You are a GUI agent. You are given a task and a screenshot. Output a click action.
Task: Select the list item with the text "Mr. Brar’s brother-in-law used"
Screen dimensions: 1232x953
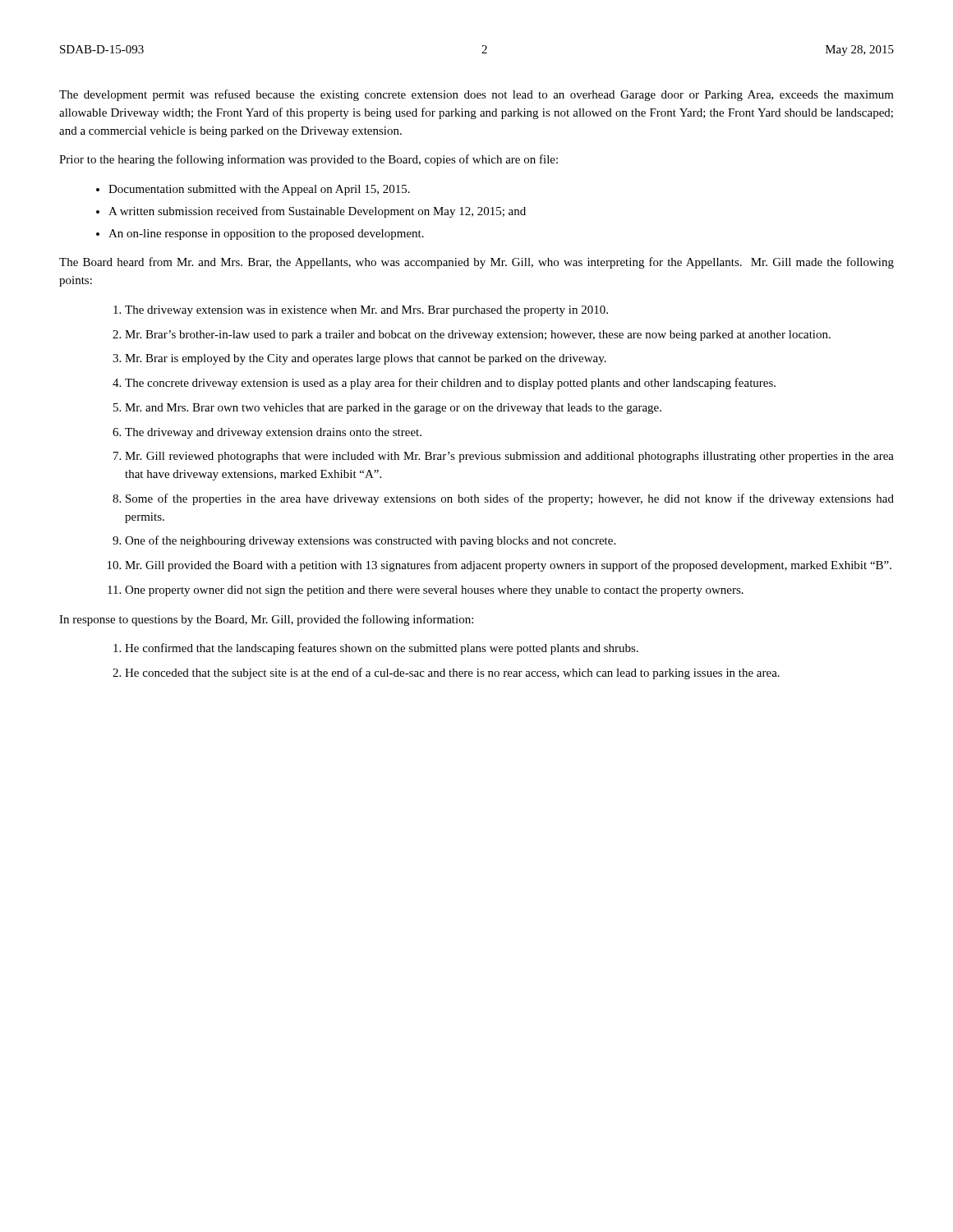(478, 334)
